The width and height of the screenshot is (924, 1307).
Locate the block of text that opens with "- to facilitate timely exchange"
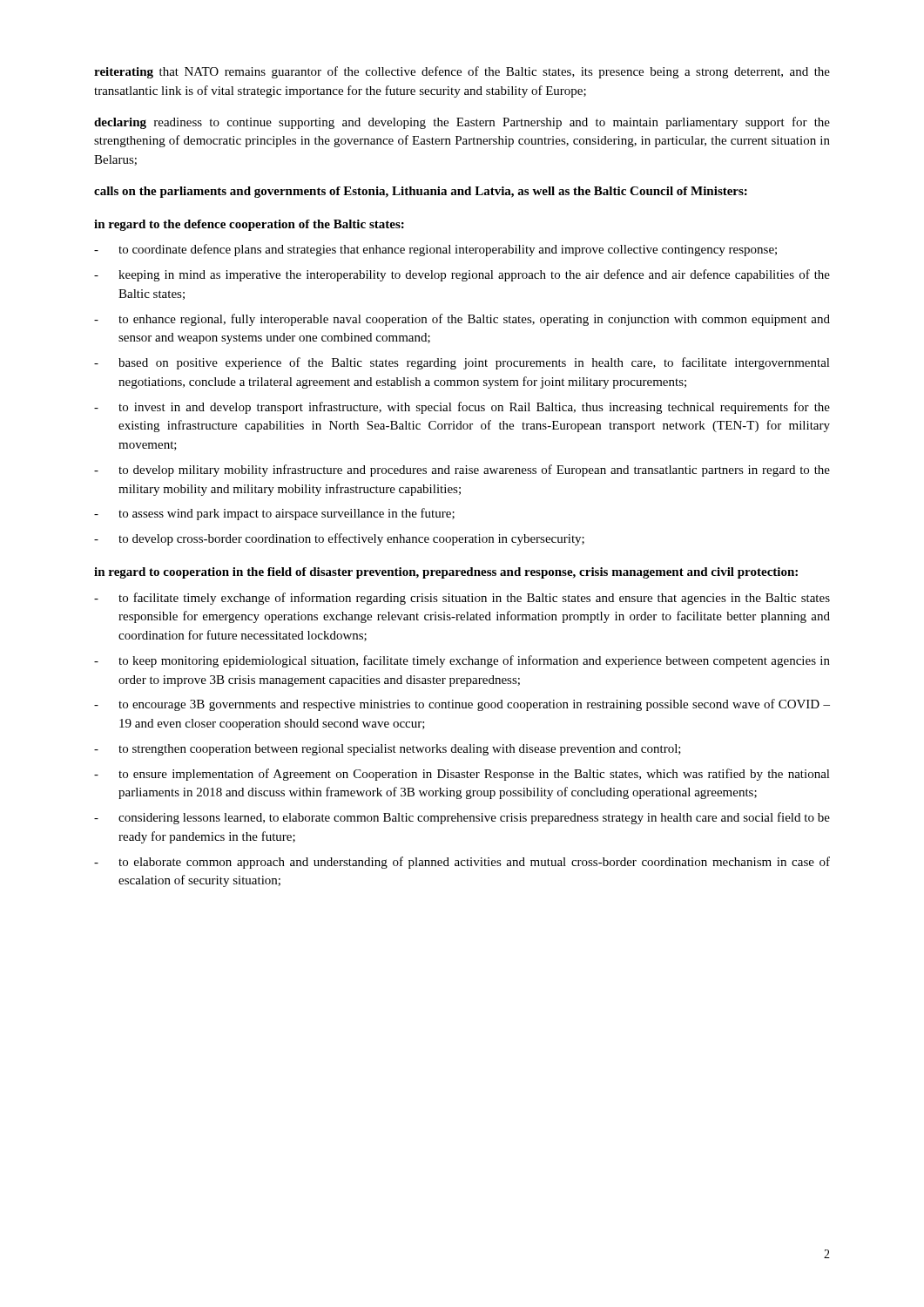coord(462,617)
